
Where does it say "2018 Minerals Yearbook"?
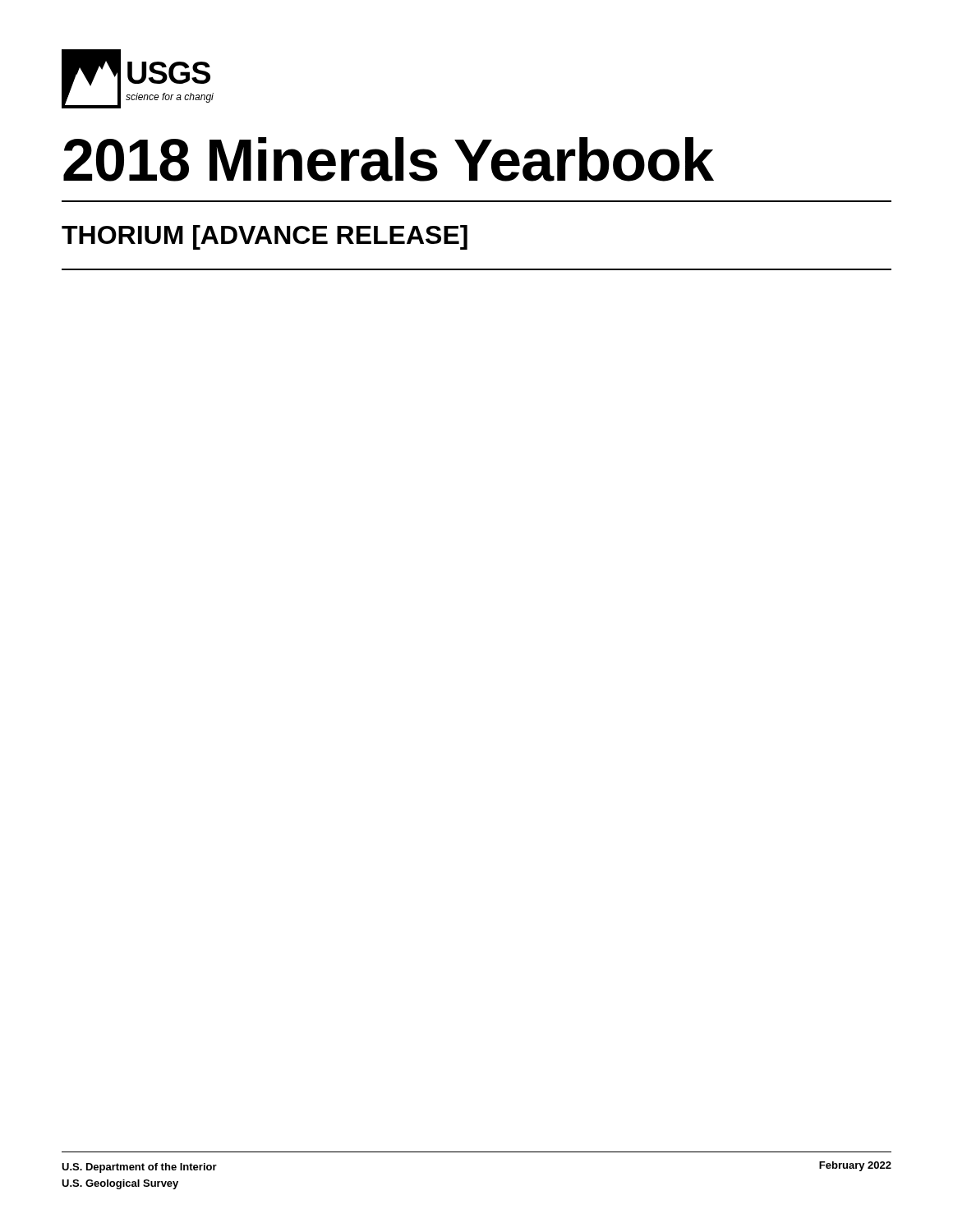(x=476, y=161)
